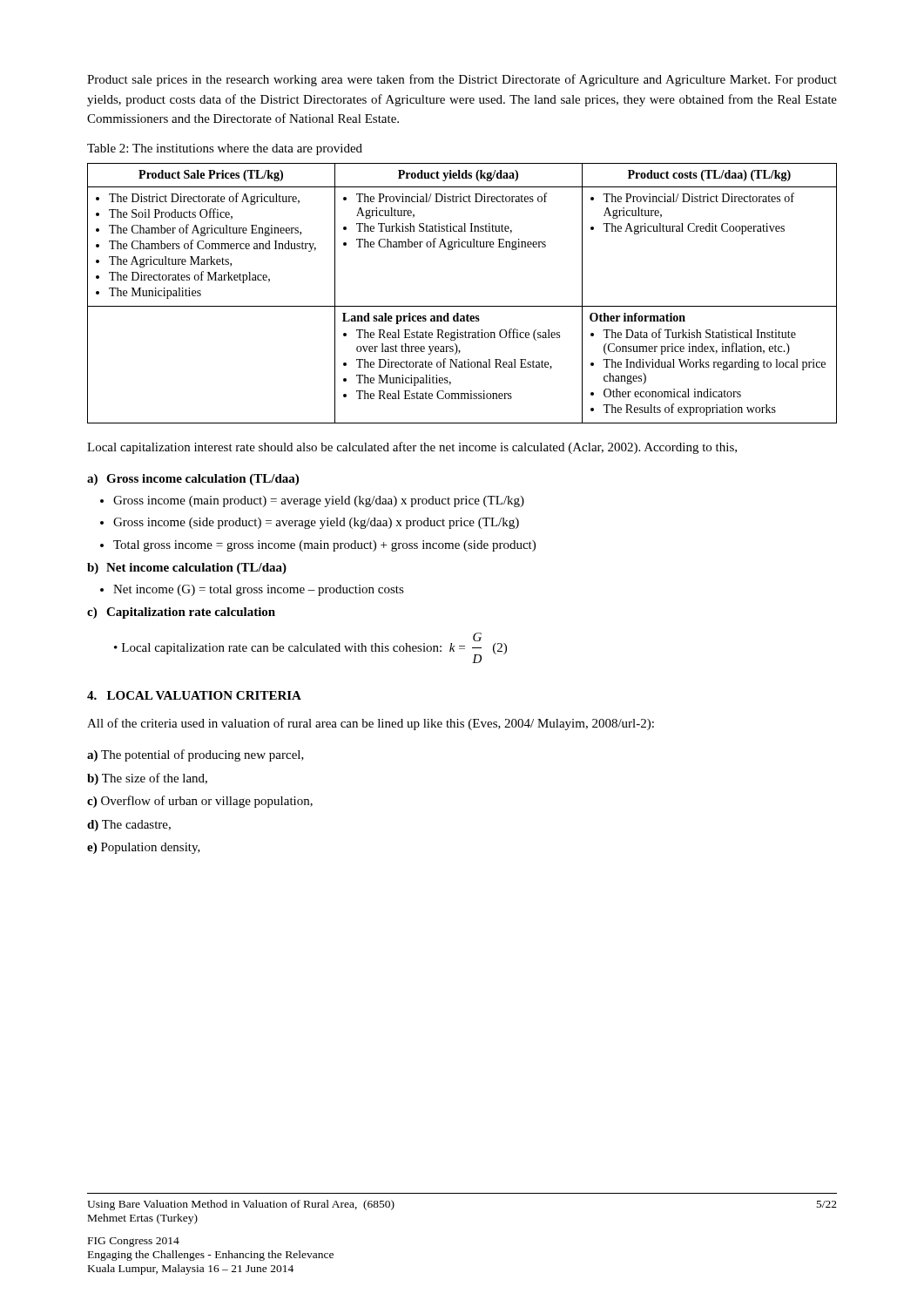Image resolution: width=924 pixels, height=1307 pixels.
Task: Point to the passage starting "a) Gross income"
Action: point(193,479)
